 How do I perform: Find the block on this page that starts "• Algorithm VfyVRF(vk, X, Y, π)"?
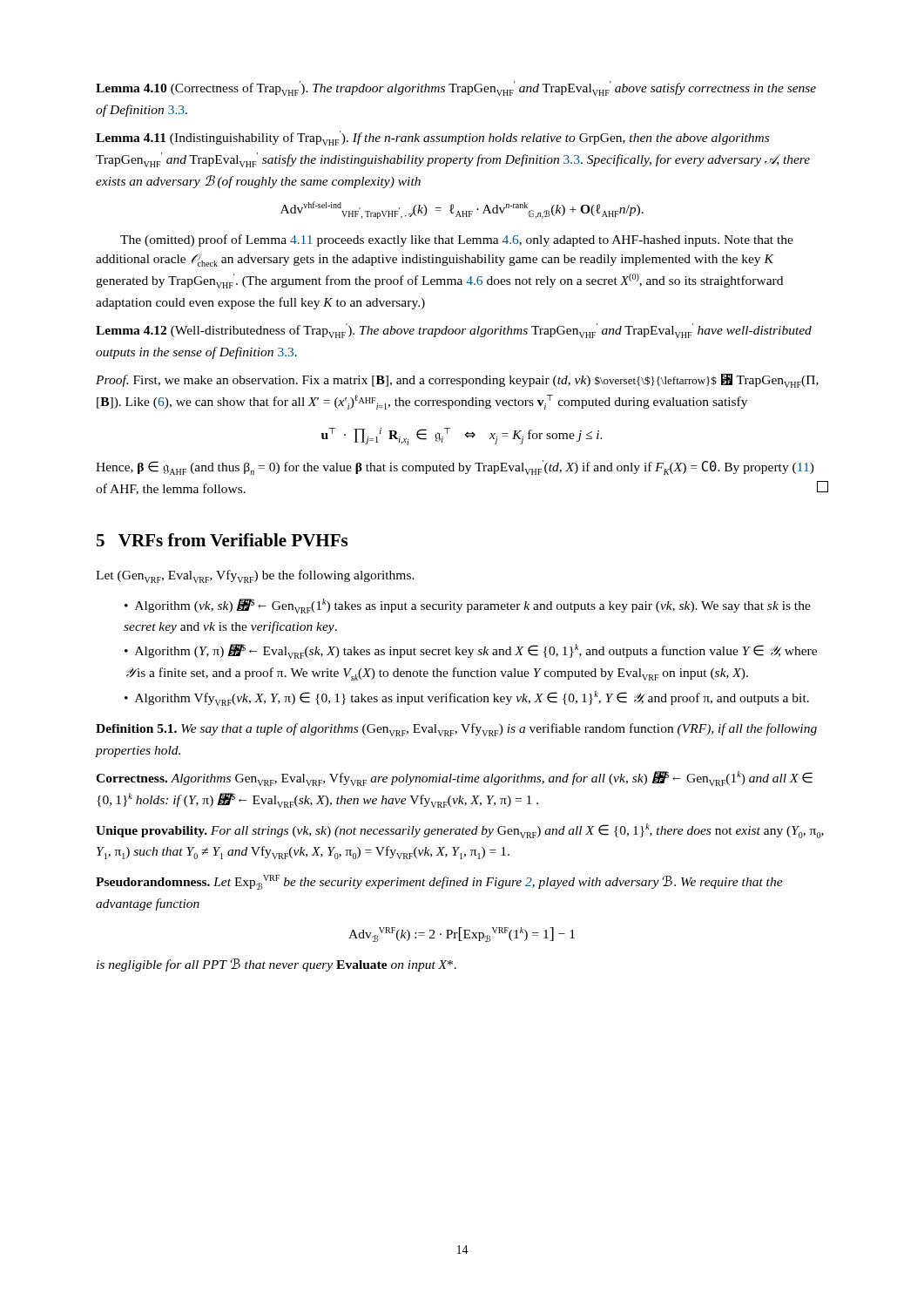click(467, 699)
